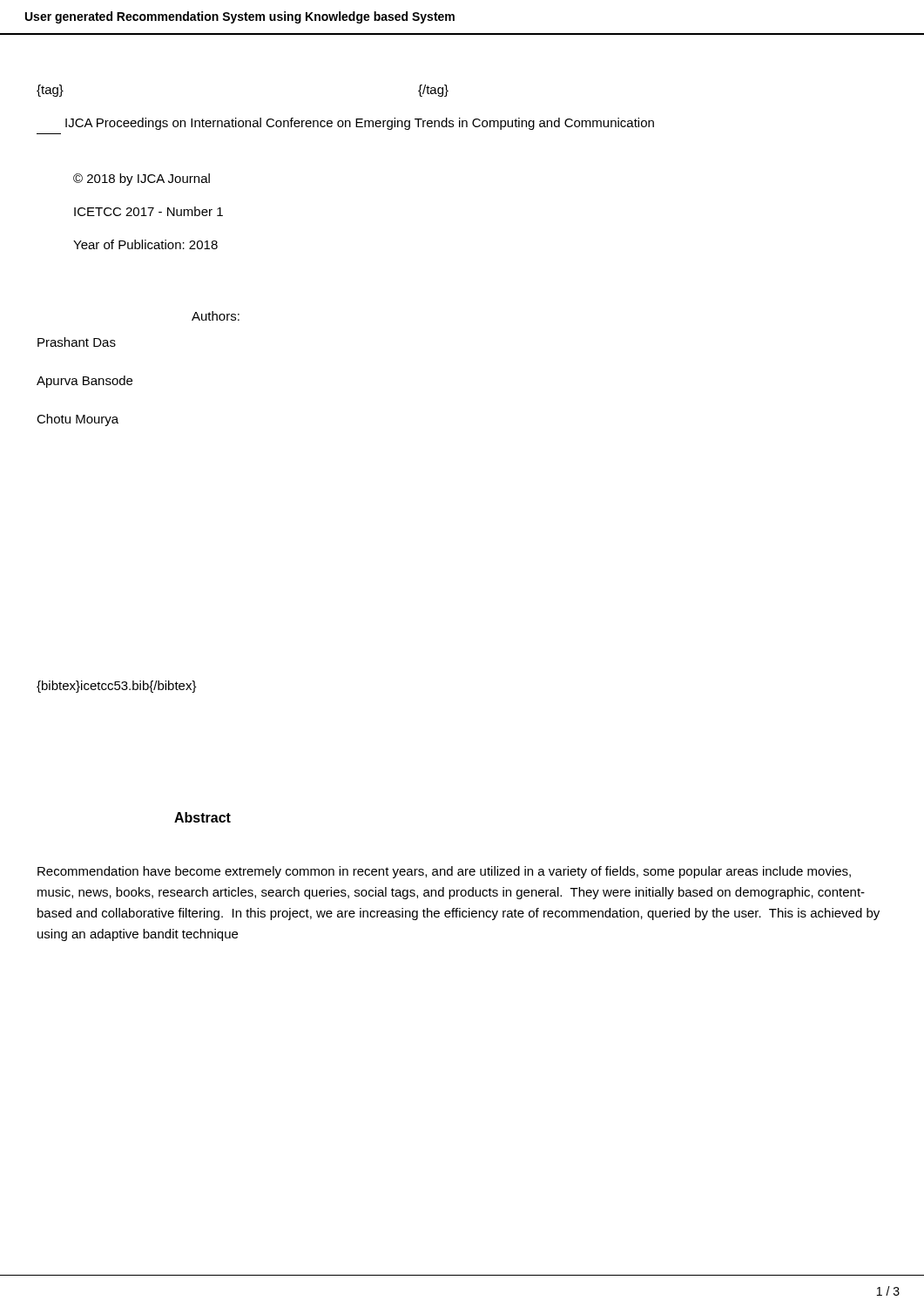Screen dimensions: 1307x924
Task: Point to "ICETCC 2017 - Number 1"
Action: pos(148,211)
